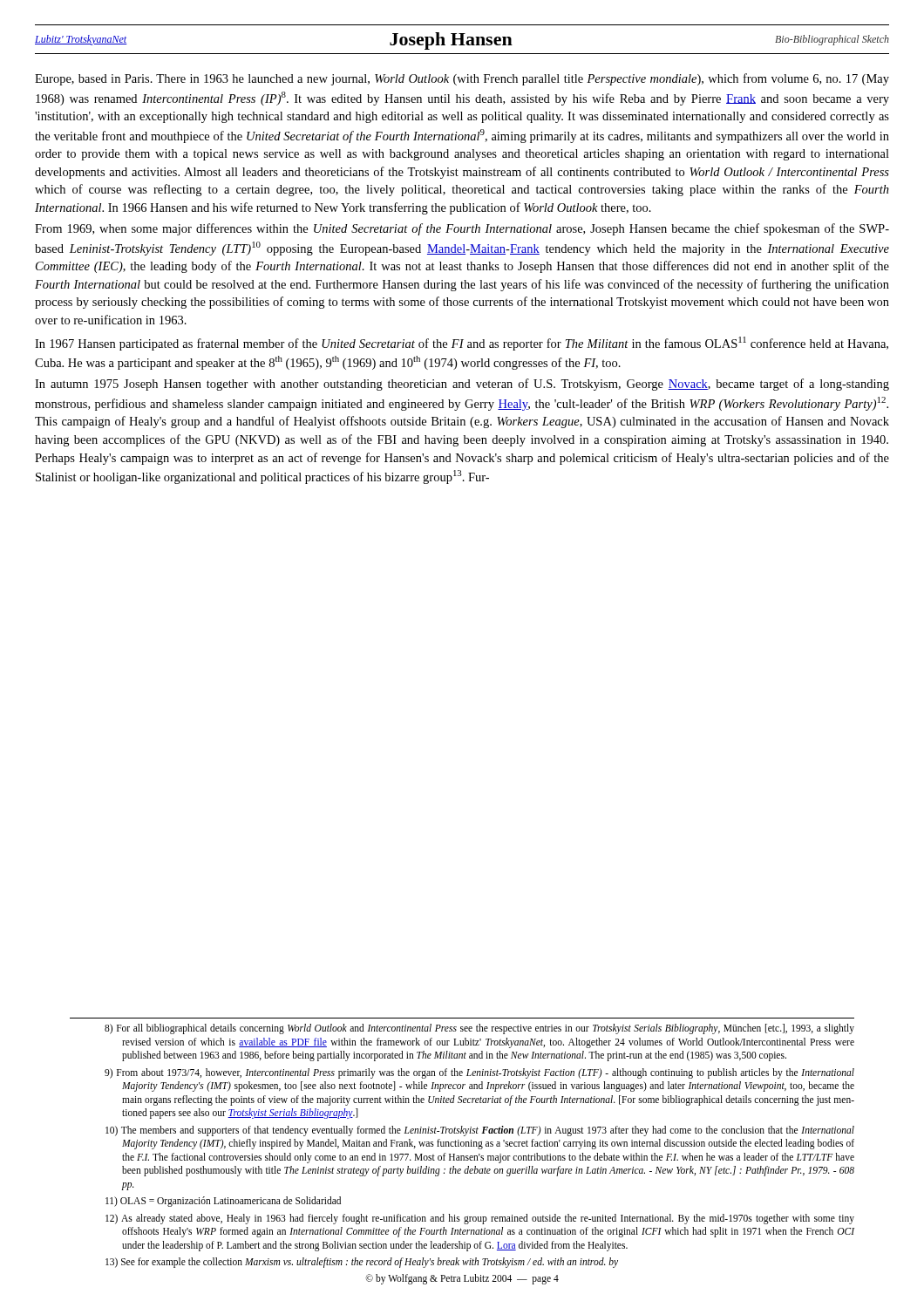Navigate to the text starting "Europe, based in"
Image resolution: width=924 pixels, height=1308 pixels.
(x=462, y=143)
